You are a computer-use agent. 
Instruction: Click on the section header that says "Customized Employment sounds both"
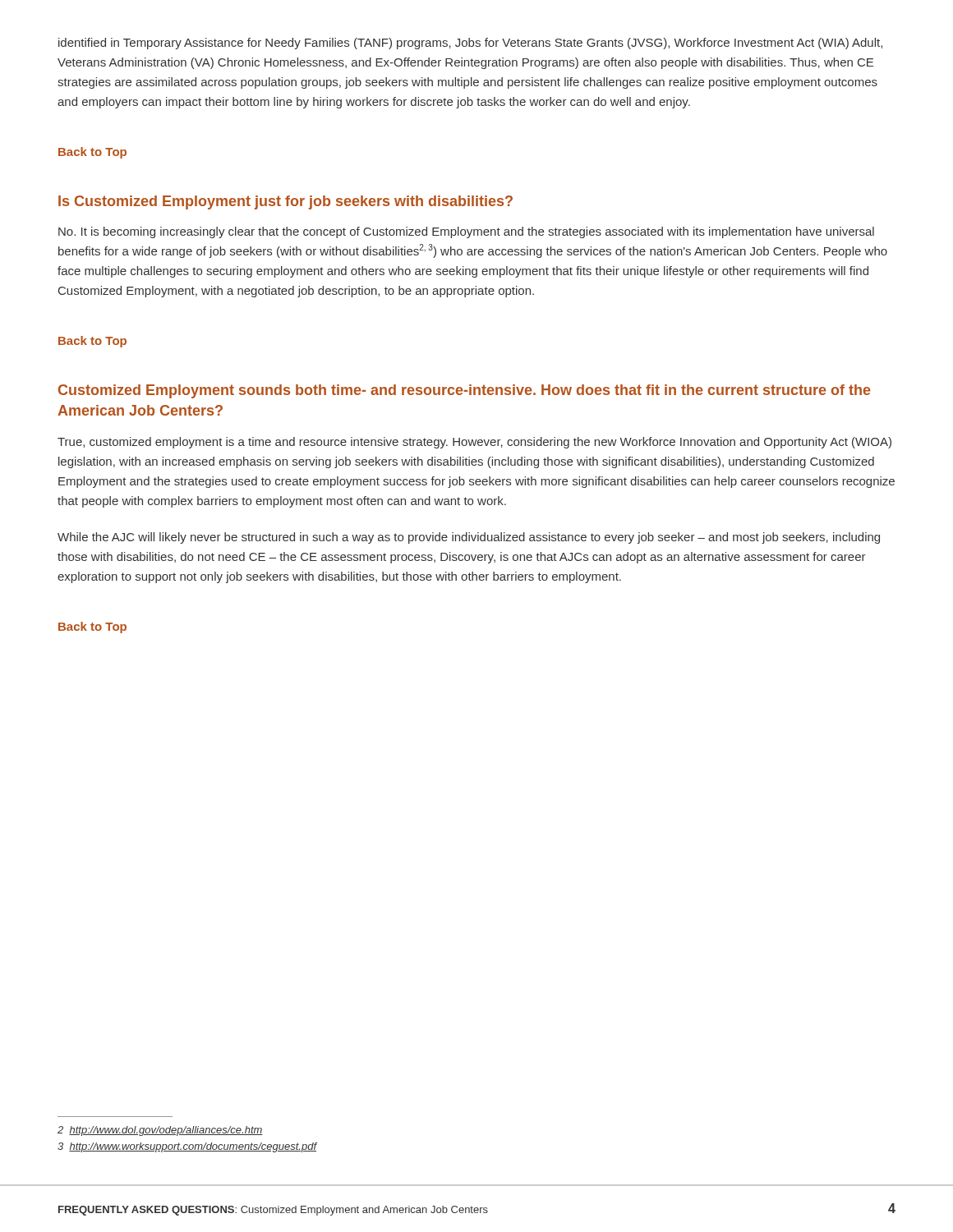(x=464, y=401)
